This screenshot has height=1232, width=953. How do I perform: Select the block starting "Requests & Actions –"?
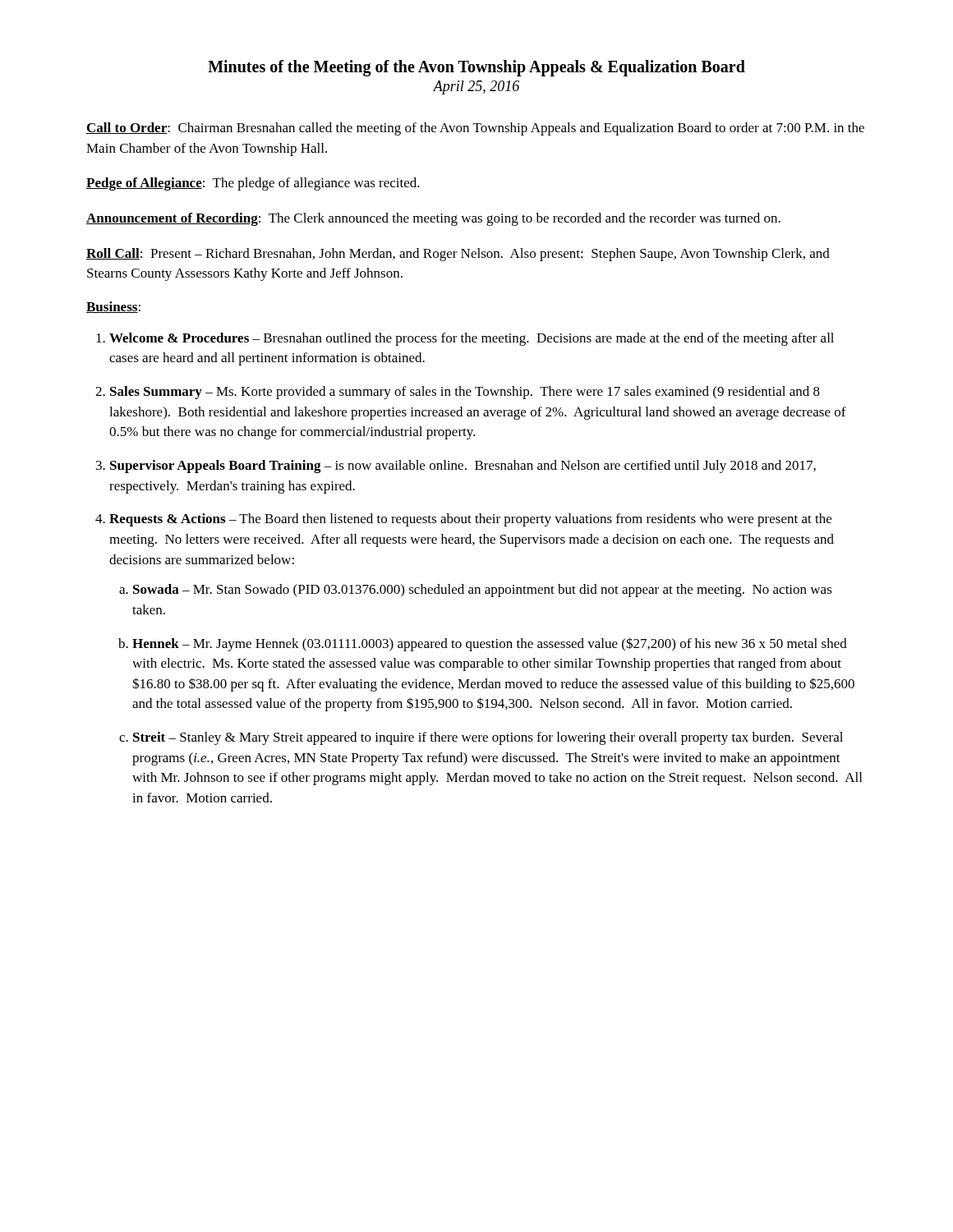click(x=488, y=660)
